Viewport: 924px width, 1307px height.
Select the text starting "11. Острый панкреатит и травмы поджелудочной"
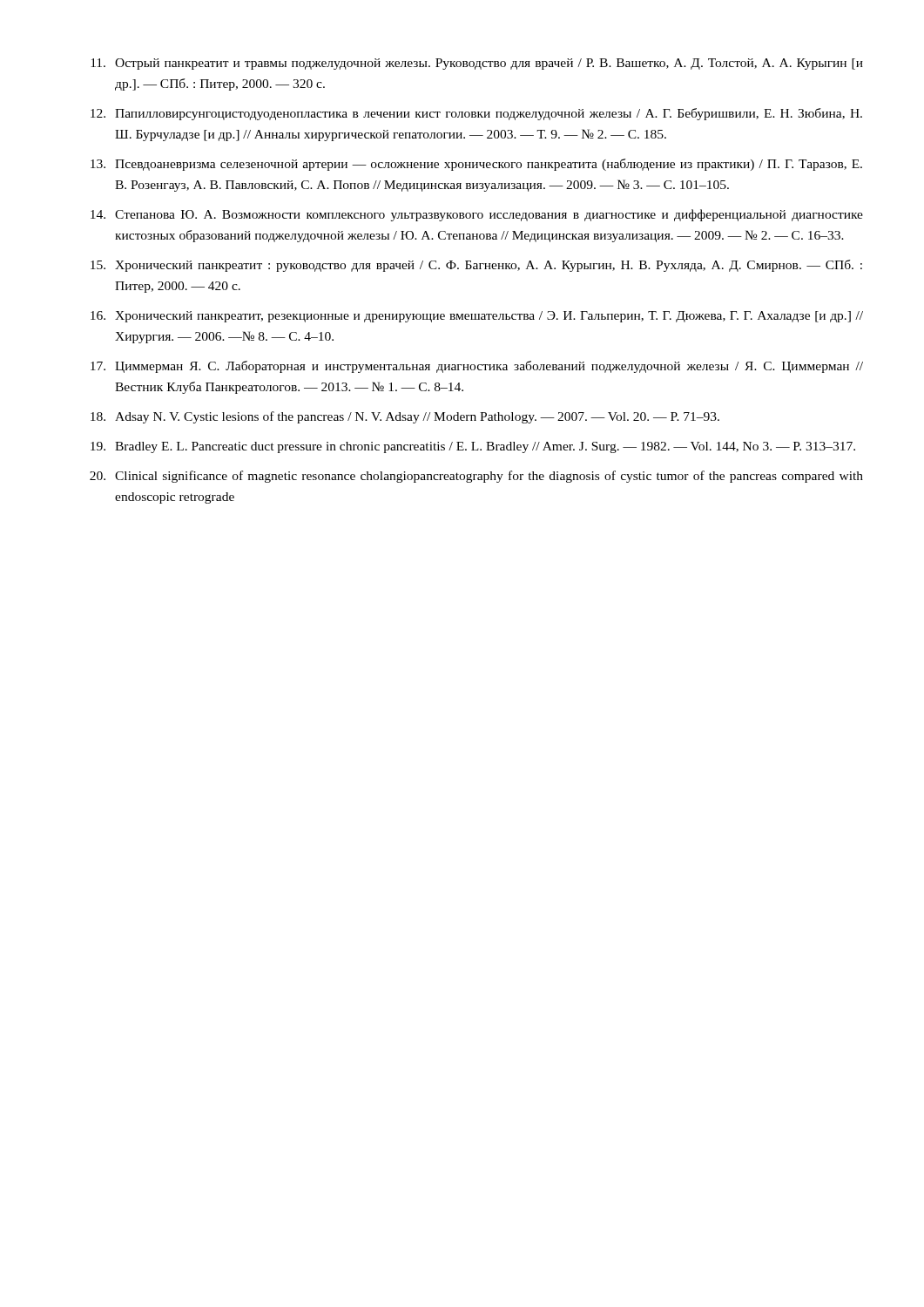[x=466, y=73]
